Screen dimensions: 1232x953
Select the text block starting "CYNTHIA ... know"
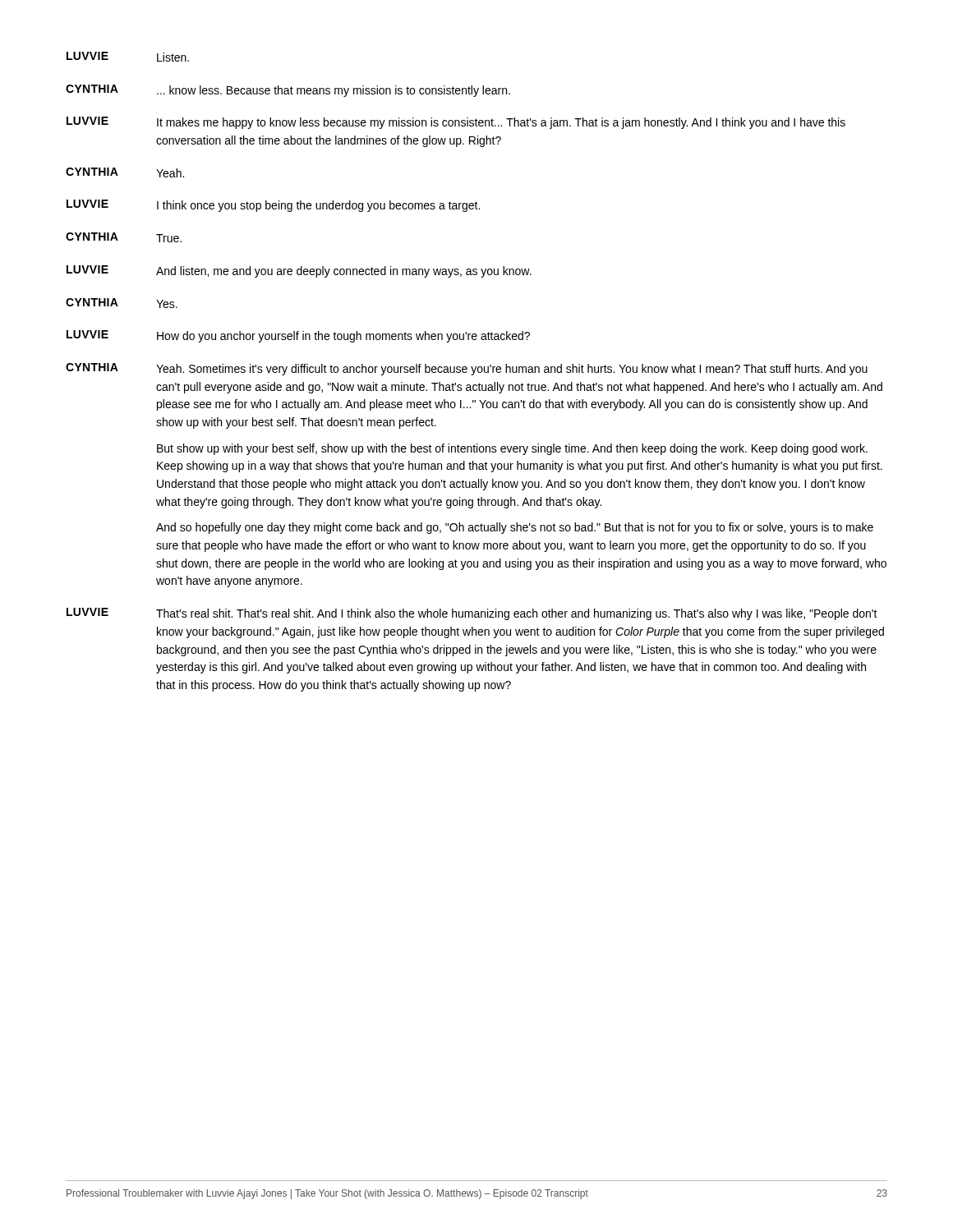pyautogui.click(x=476, y=91)
